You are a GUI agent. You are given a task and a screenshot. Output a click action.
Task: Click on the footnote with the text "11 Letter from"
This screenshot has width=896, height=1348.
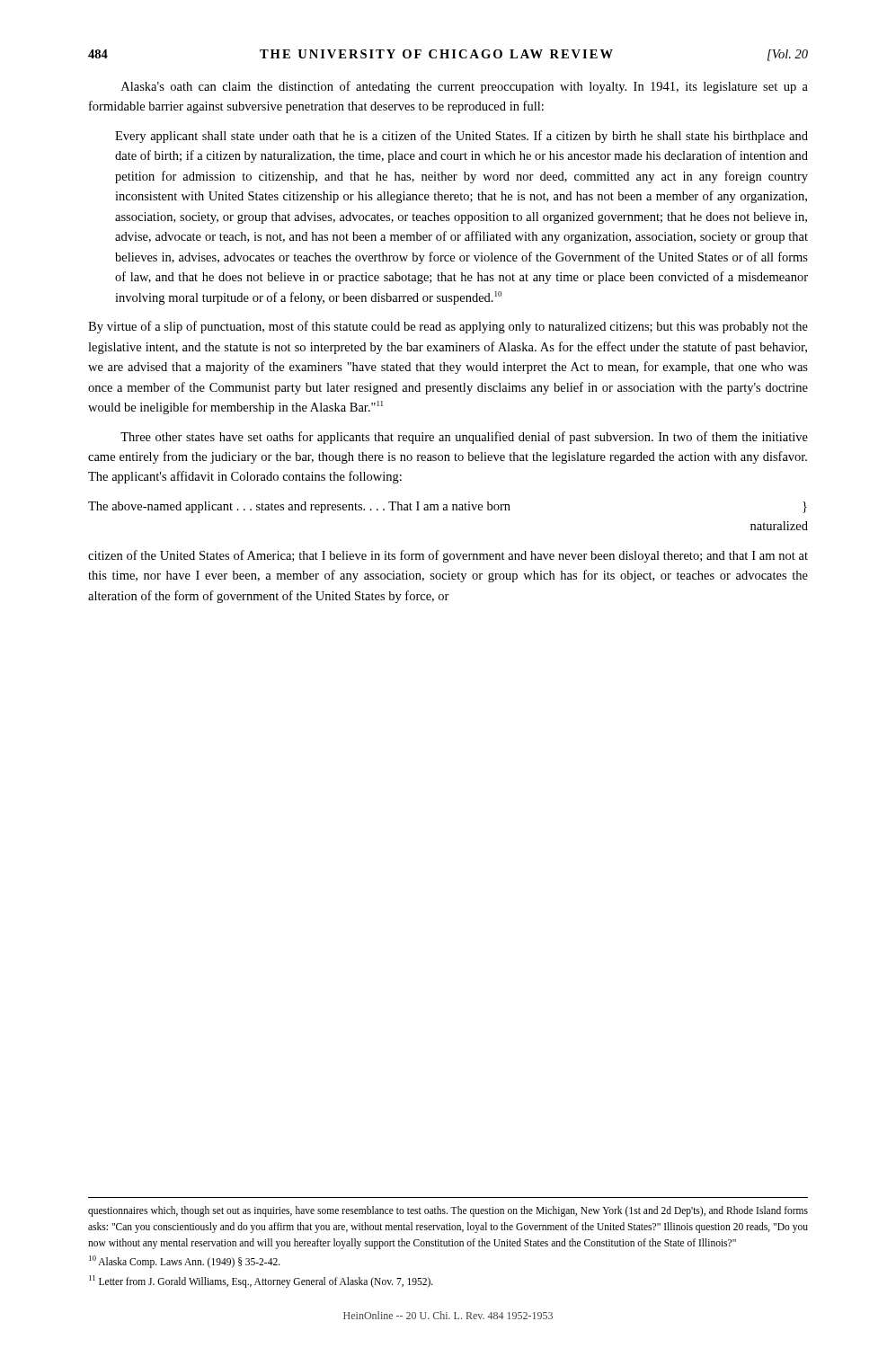(x=261, y=1281)
